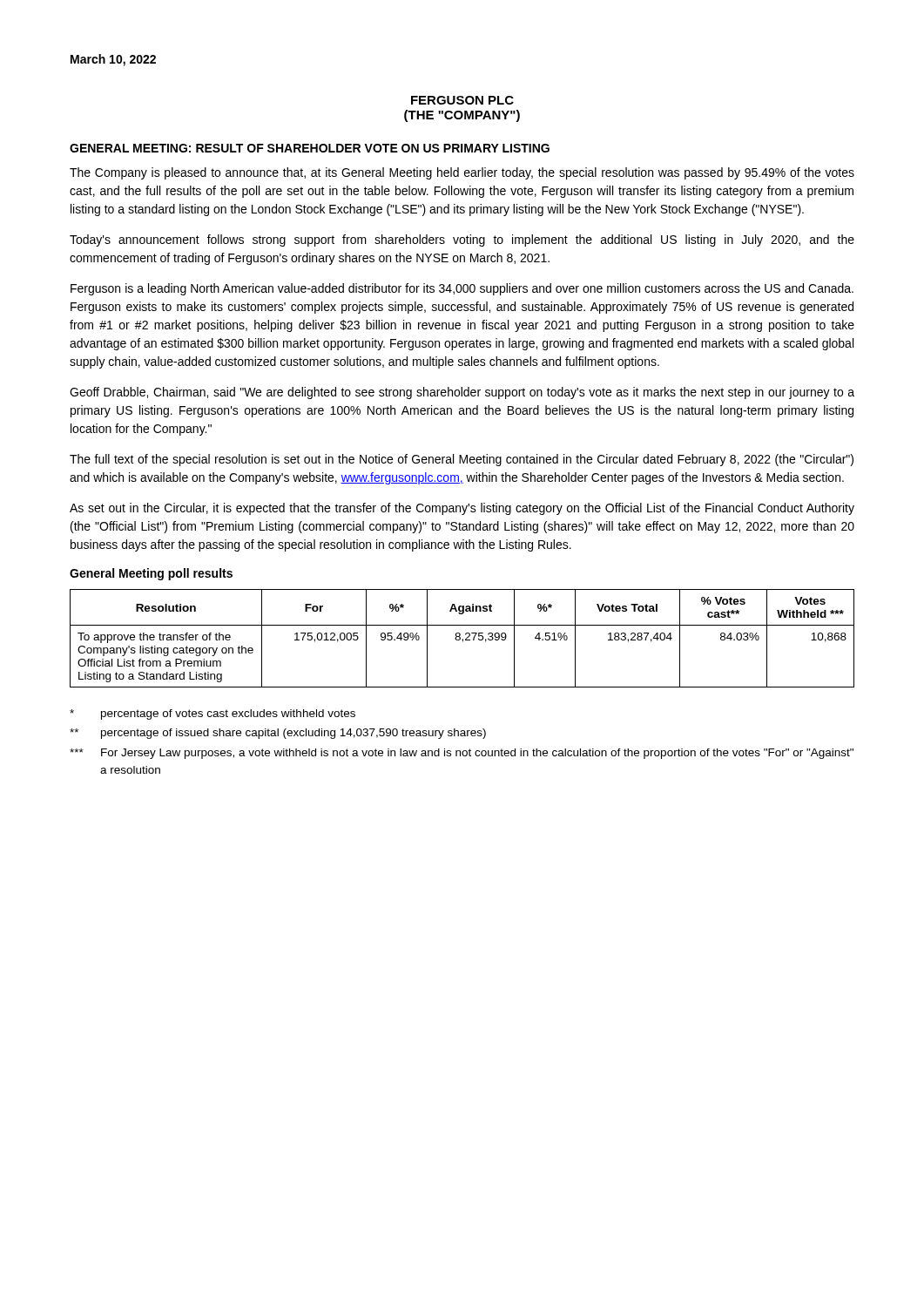The height and width of the screenshot is (1307, 924).
Task: Navigate to the text block starting "For Jersey Law purposes, a vote withheld is"
Action: (462, 761)
